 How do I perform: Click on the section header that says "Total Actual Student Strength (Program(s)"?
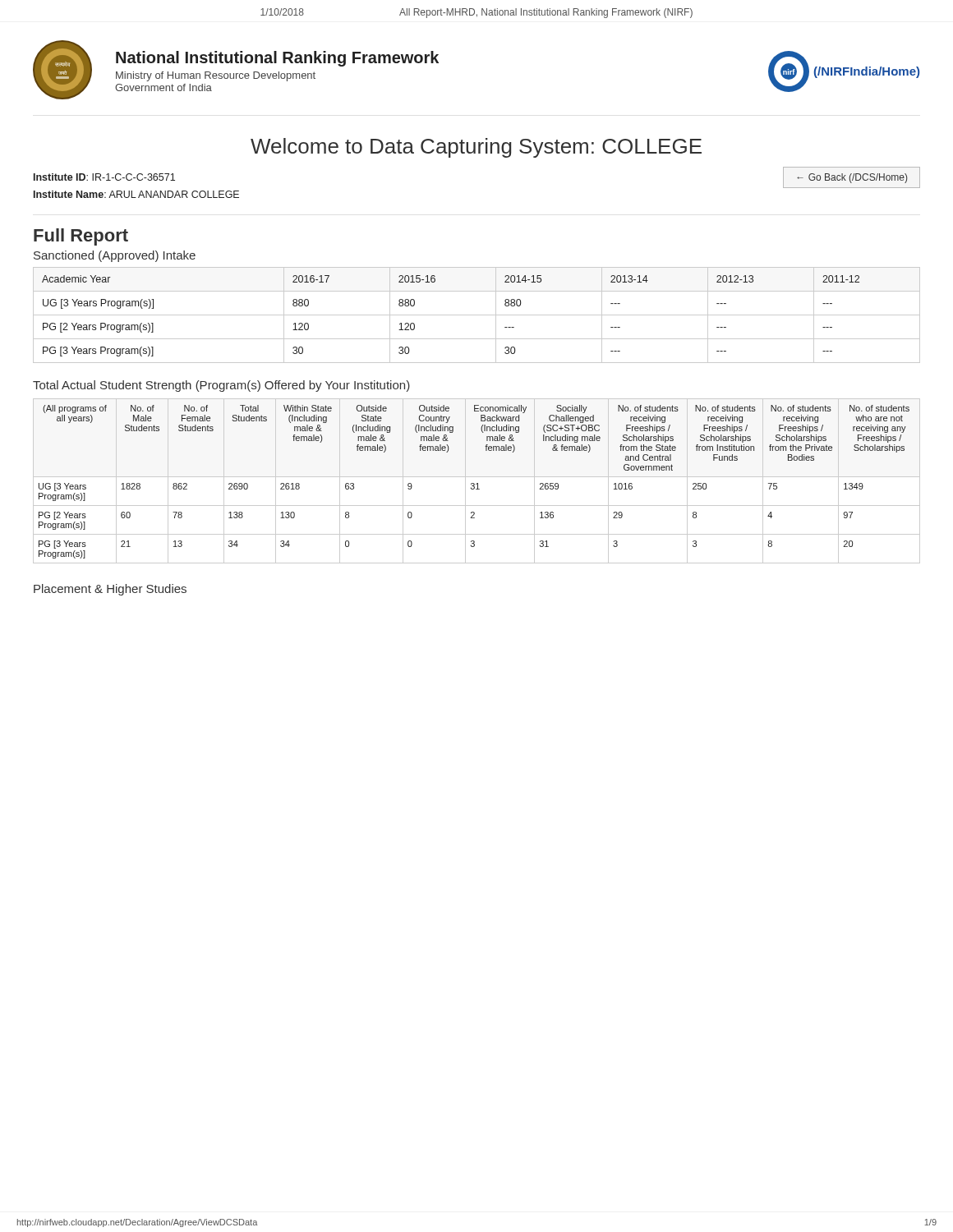221,384
